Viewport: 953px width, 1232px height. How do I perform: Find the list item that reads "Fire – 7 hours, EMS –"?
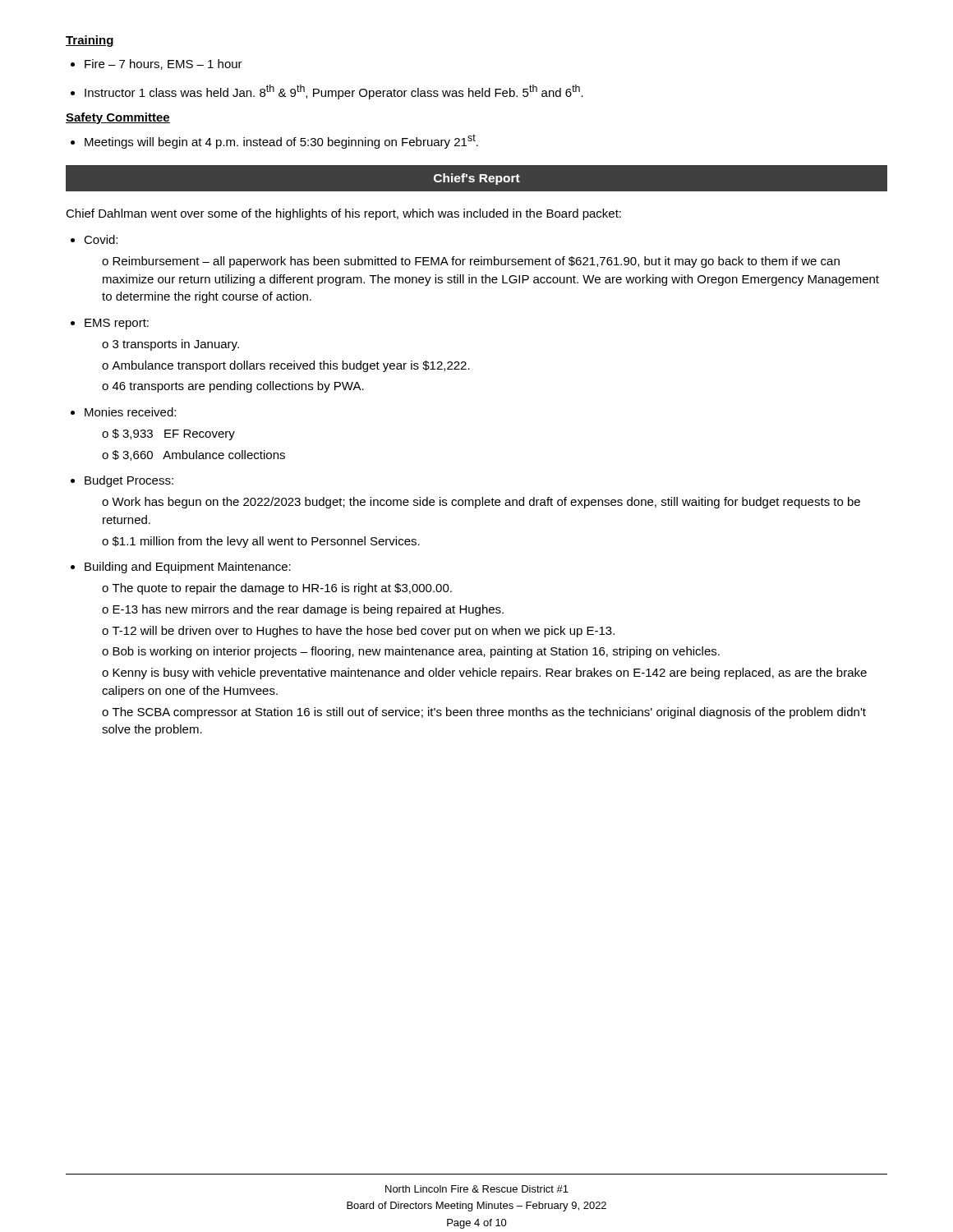[163, 64]
